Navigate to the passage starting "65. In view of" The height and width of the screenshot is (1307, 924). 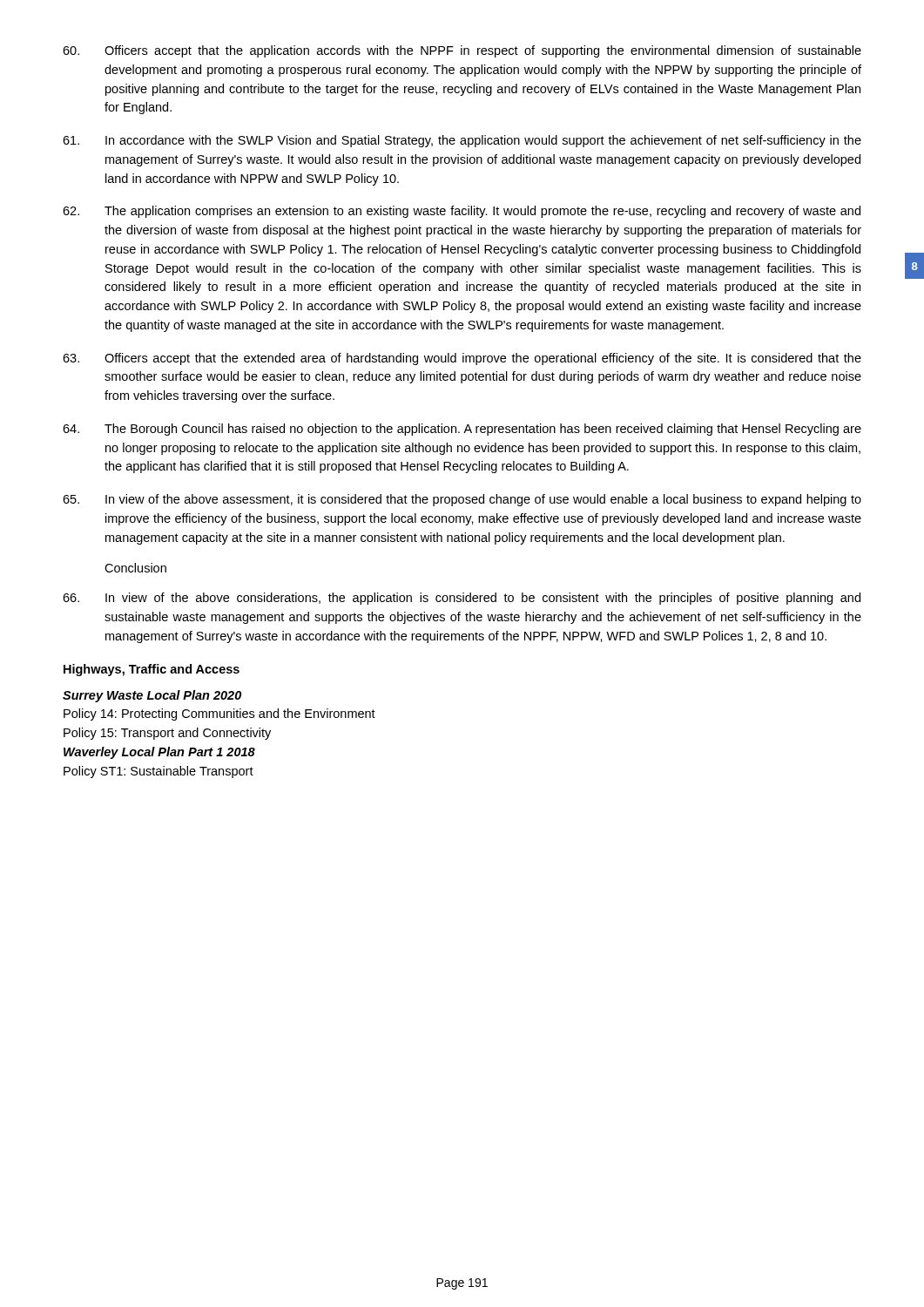[462, 519]
